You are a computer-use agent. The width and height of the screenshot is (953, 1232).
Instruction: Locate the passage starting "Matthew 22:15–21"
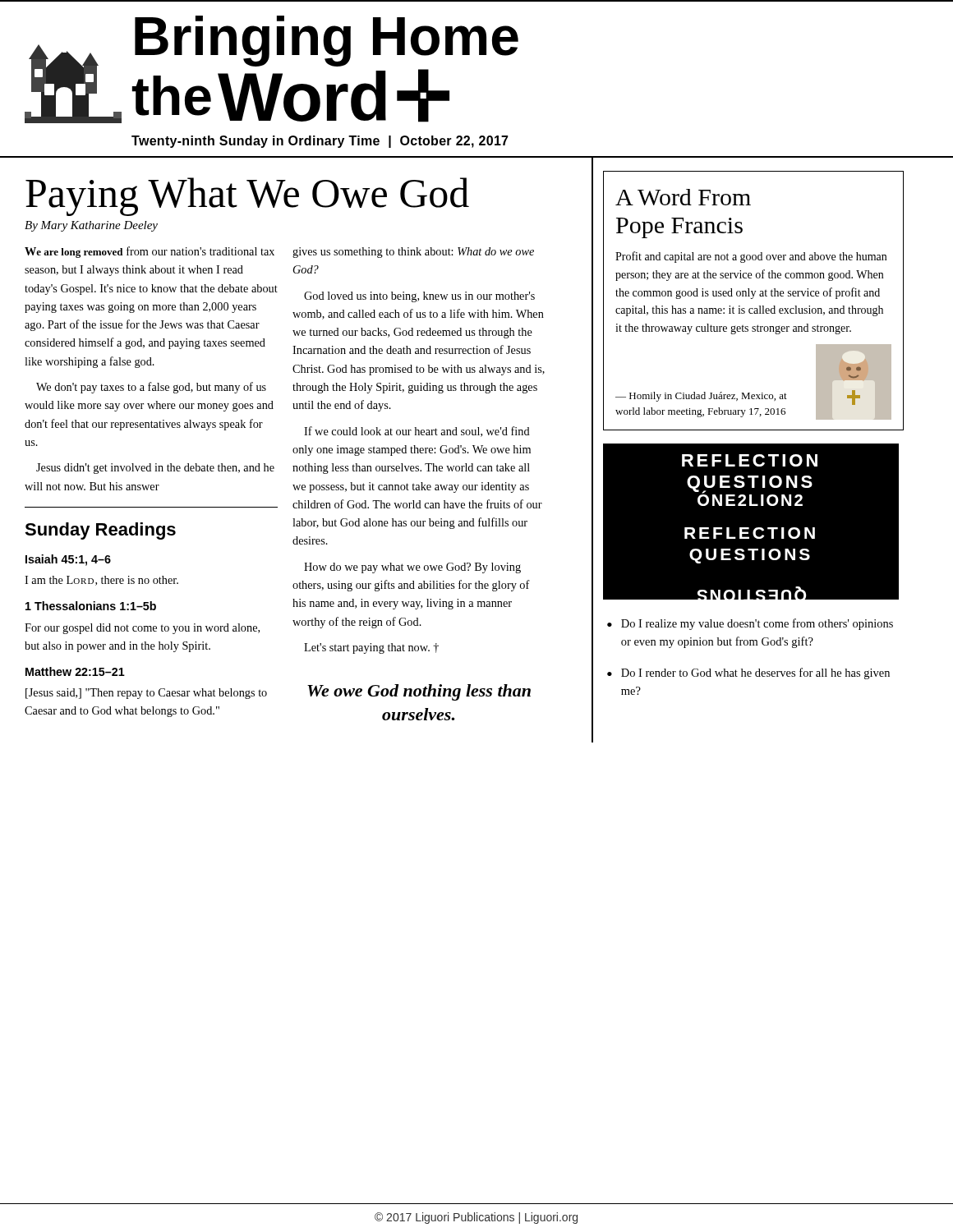75,672
